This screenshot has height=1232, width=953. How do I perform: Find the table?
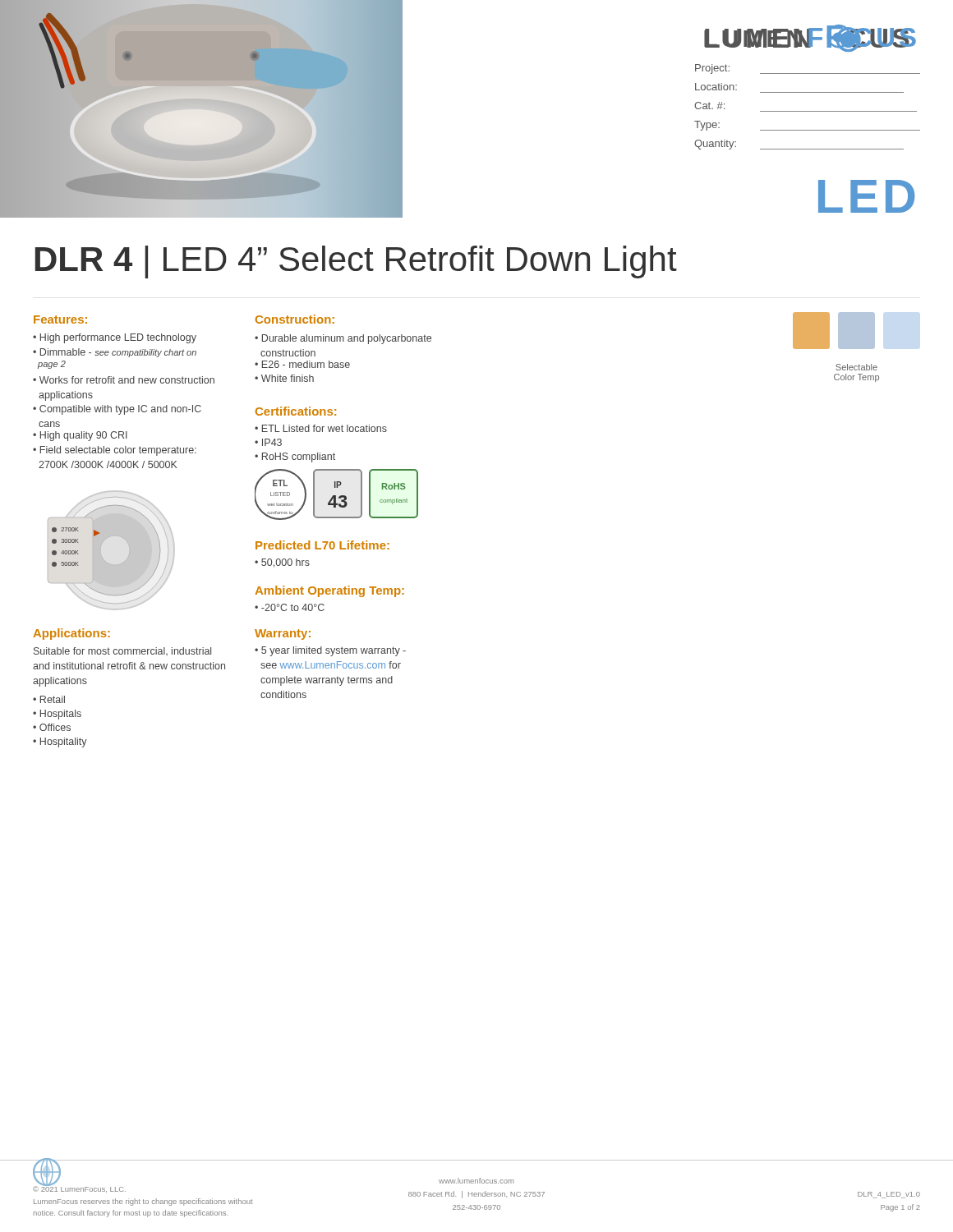[807, 109]
